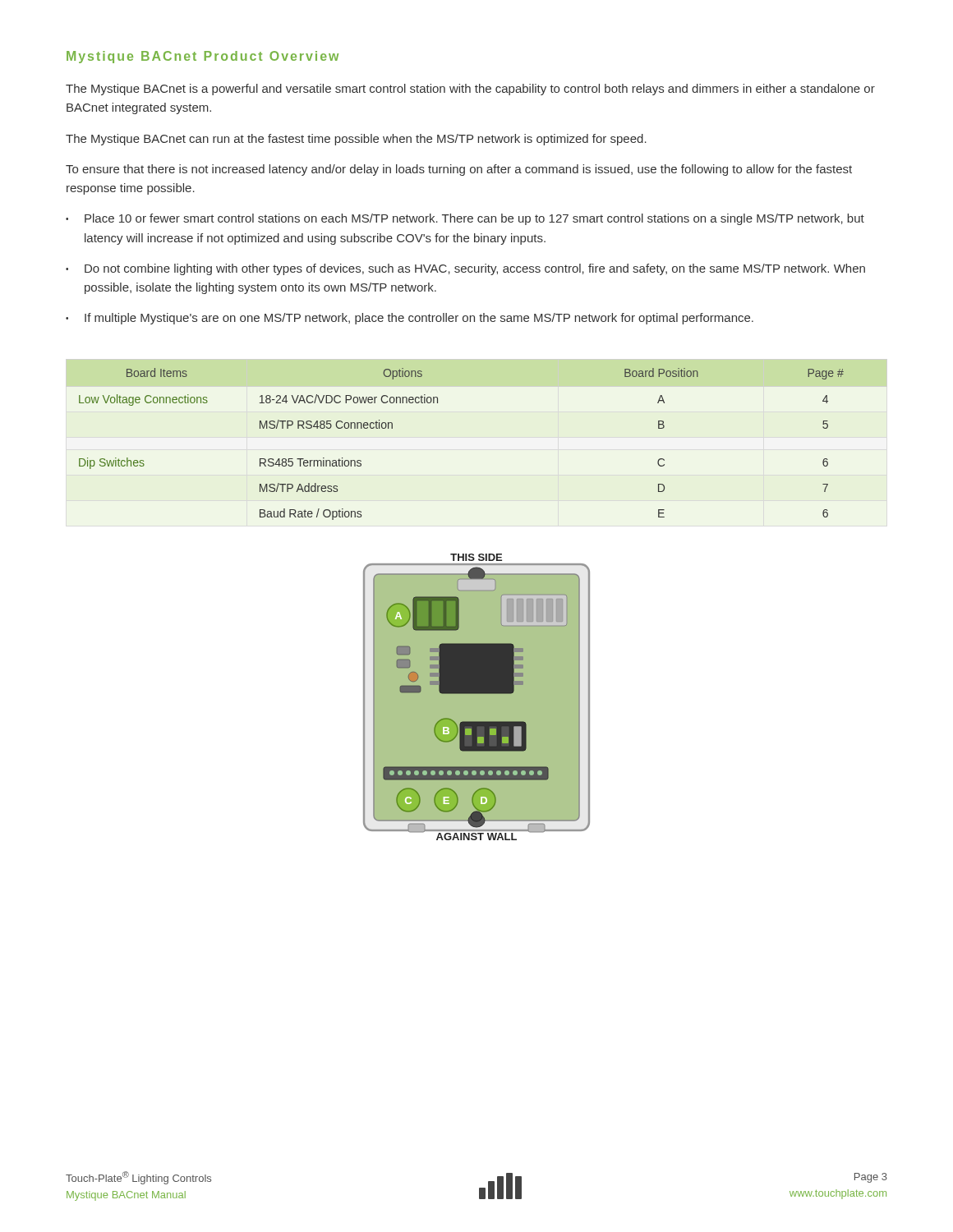The height and width of the screenshot is (1232, 953).
Task: Find the block on this page that starts "• Place 10 or fewer smart control"
Action: pos(476,228)
